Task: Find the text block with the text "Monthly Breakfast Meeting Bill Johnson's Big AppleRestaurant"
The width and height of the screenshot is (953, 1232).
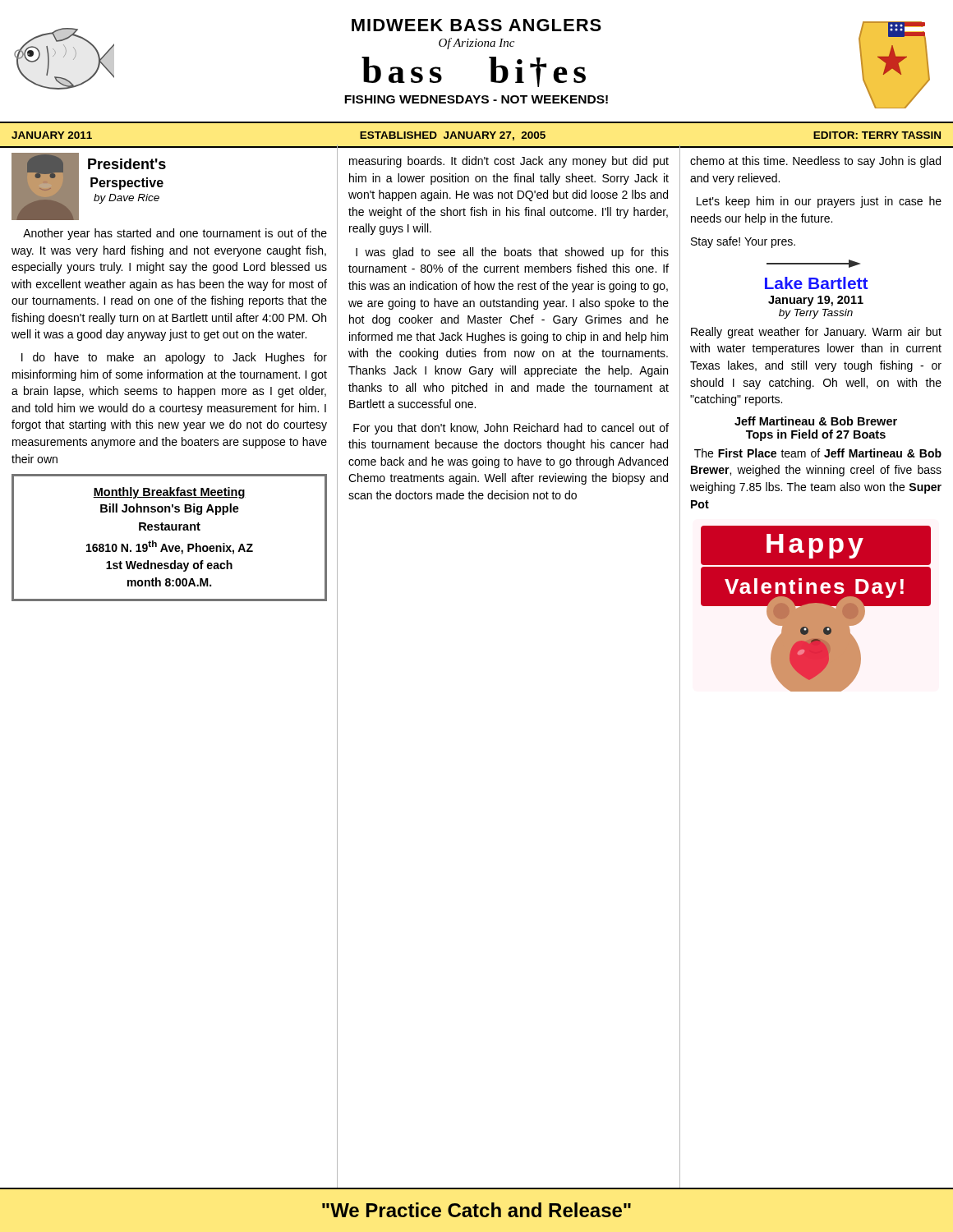Action: (169, 537)
